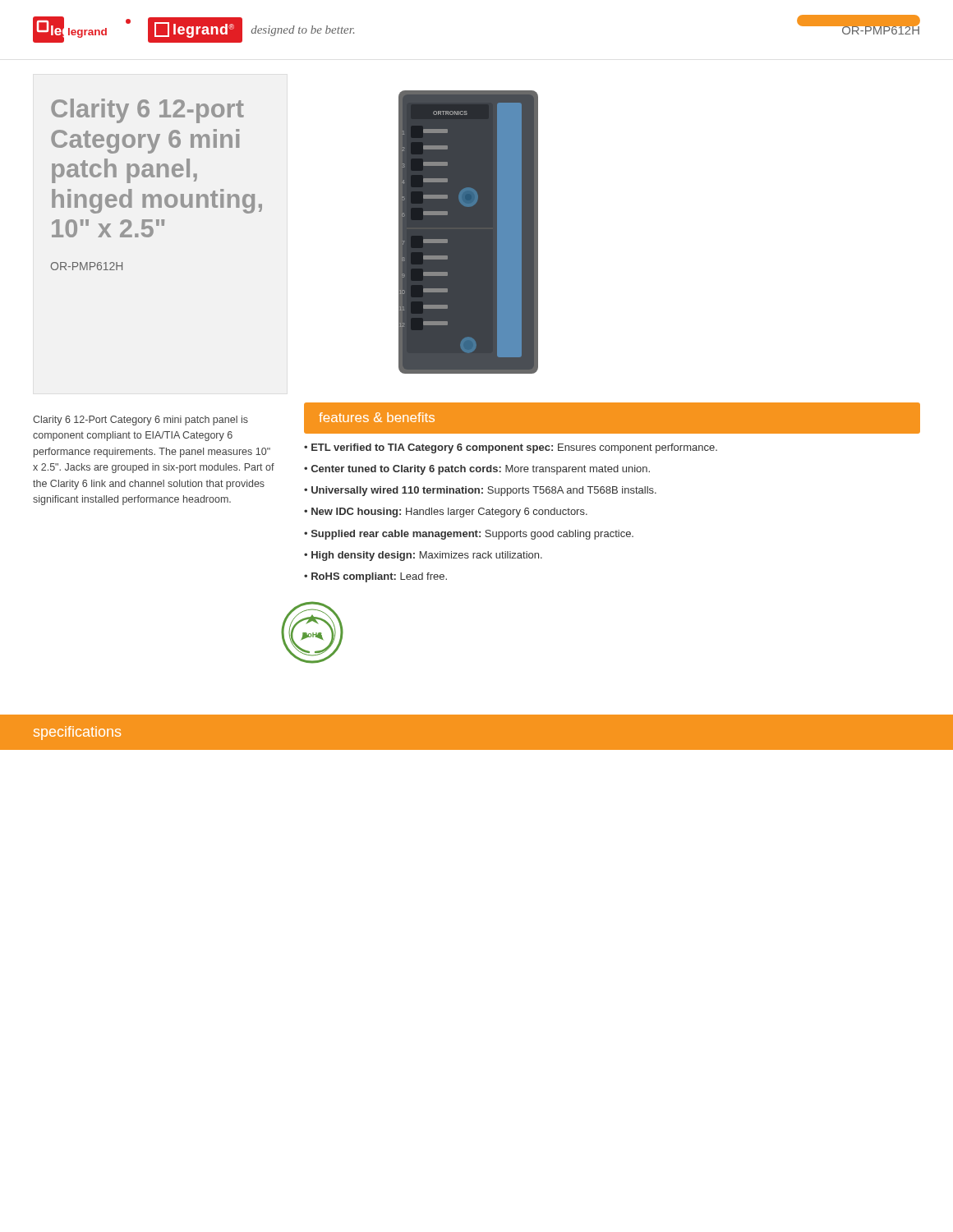Where is the passage that starts "• ETL verified to"?

(511, 447)
